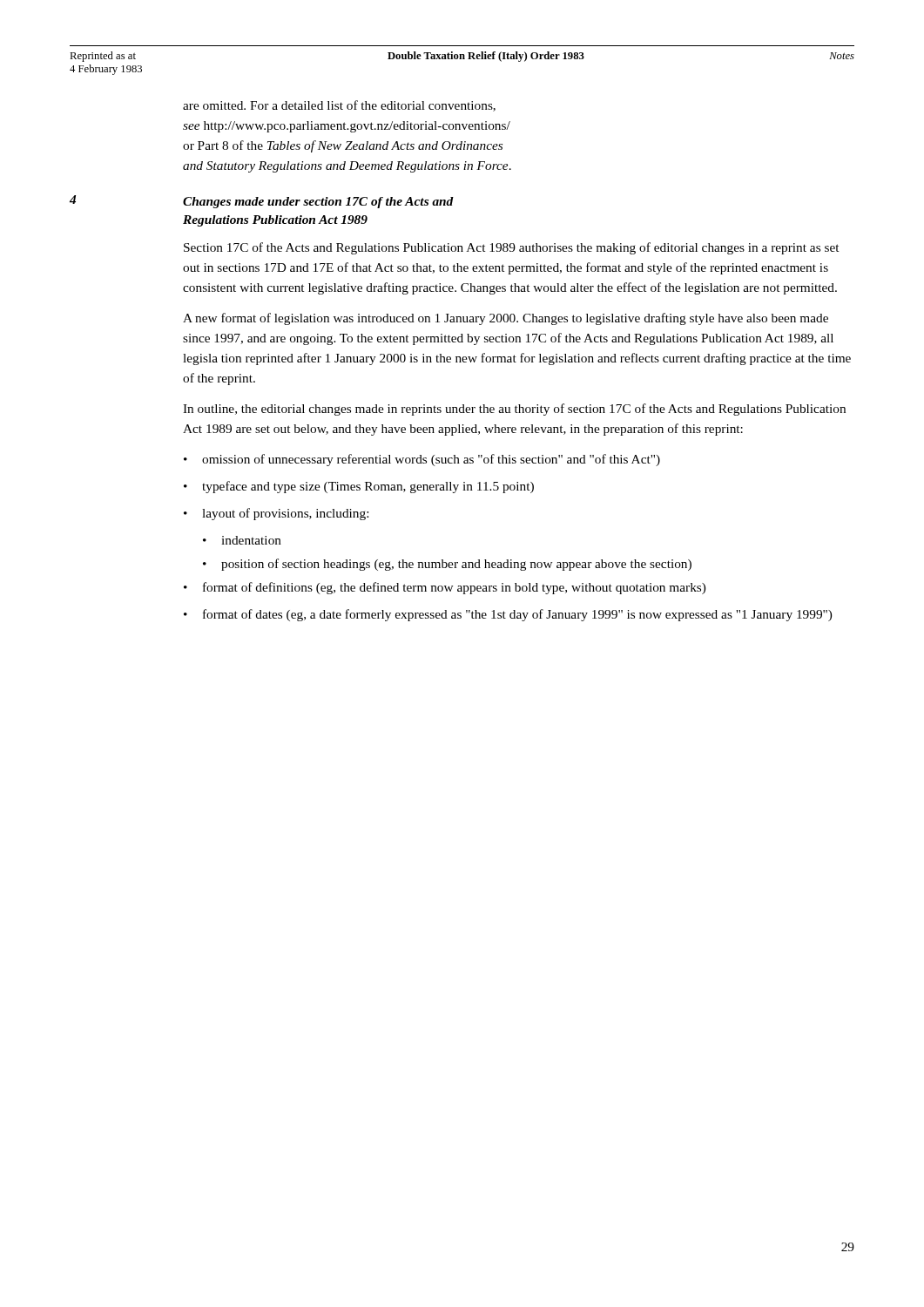Screen dimensions: 1307x924
Task: Select the text block containing "In outline, the editorial changes"
Action: 514,418
